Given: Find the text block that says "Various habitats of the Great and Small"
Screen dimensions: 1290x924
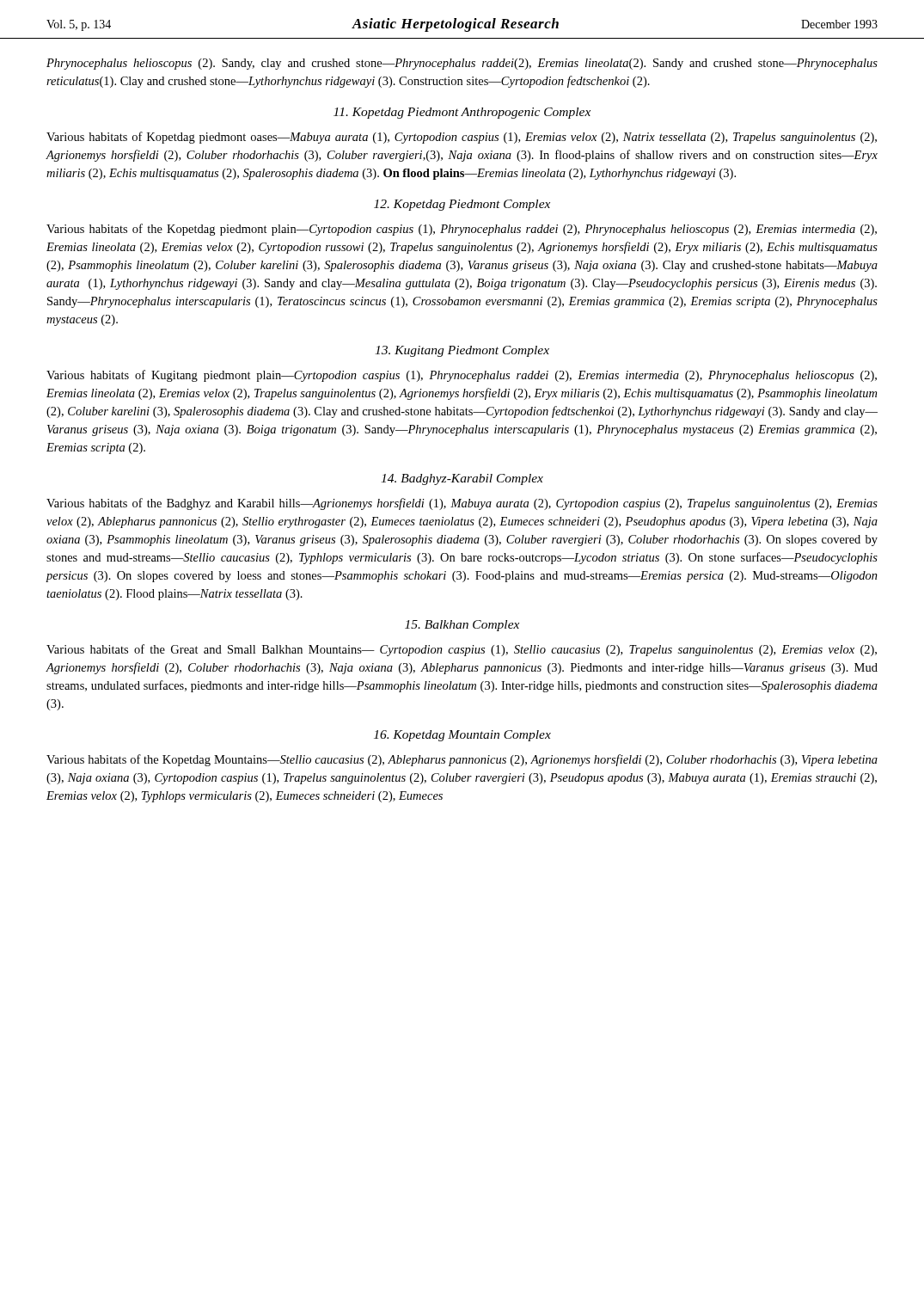Looking at the screenshot, I should coord(462,677).
